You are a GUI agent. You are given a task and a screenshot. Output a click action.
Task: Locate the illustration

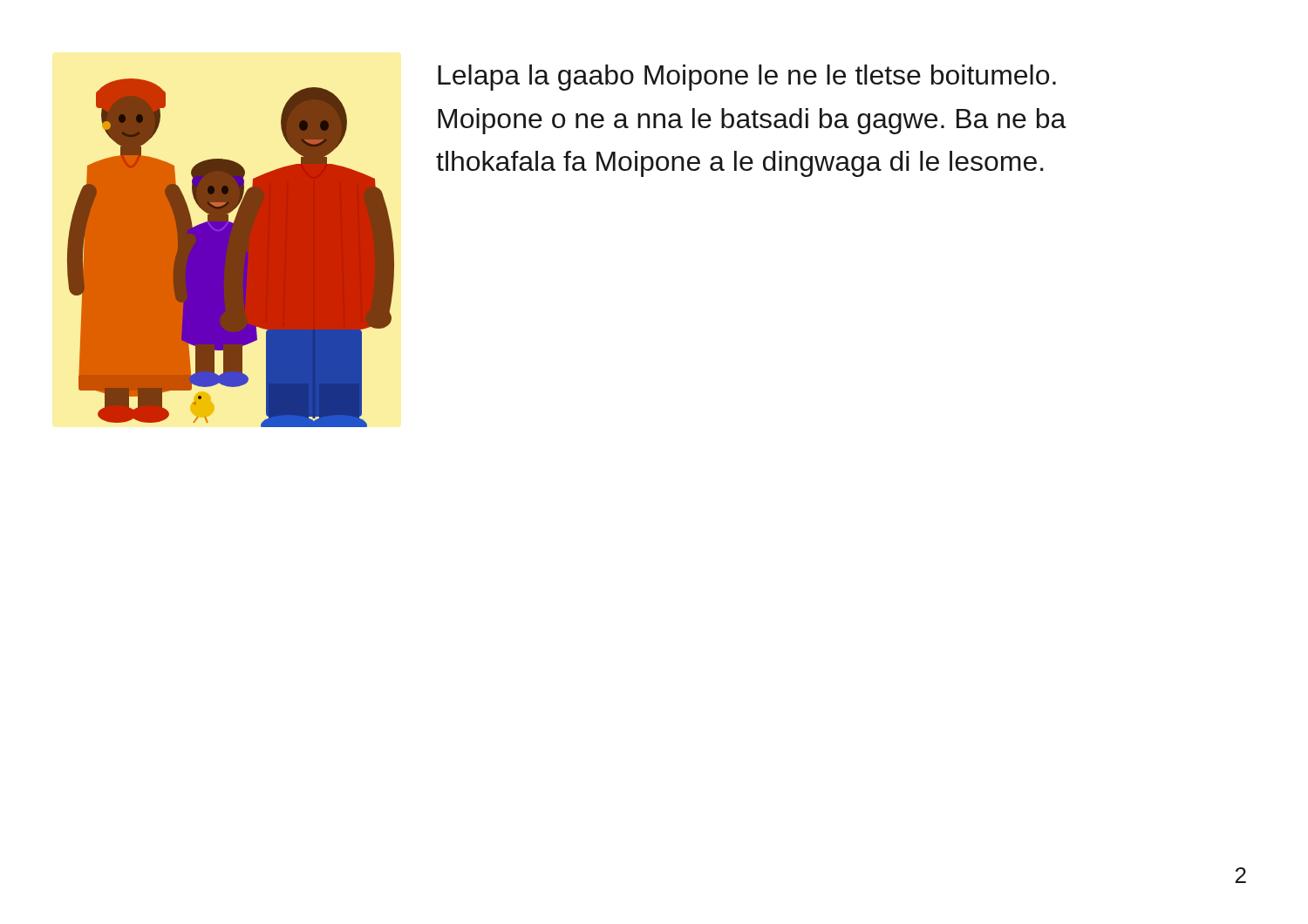(x=227, y=240)
